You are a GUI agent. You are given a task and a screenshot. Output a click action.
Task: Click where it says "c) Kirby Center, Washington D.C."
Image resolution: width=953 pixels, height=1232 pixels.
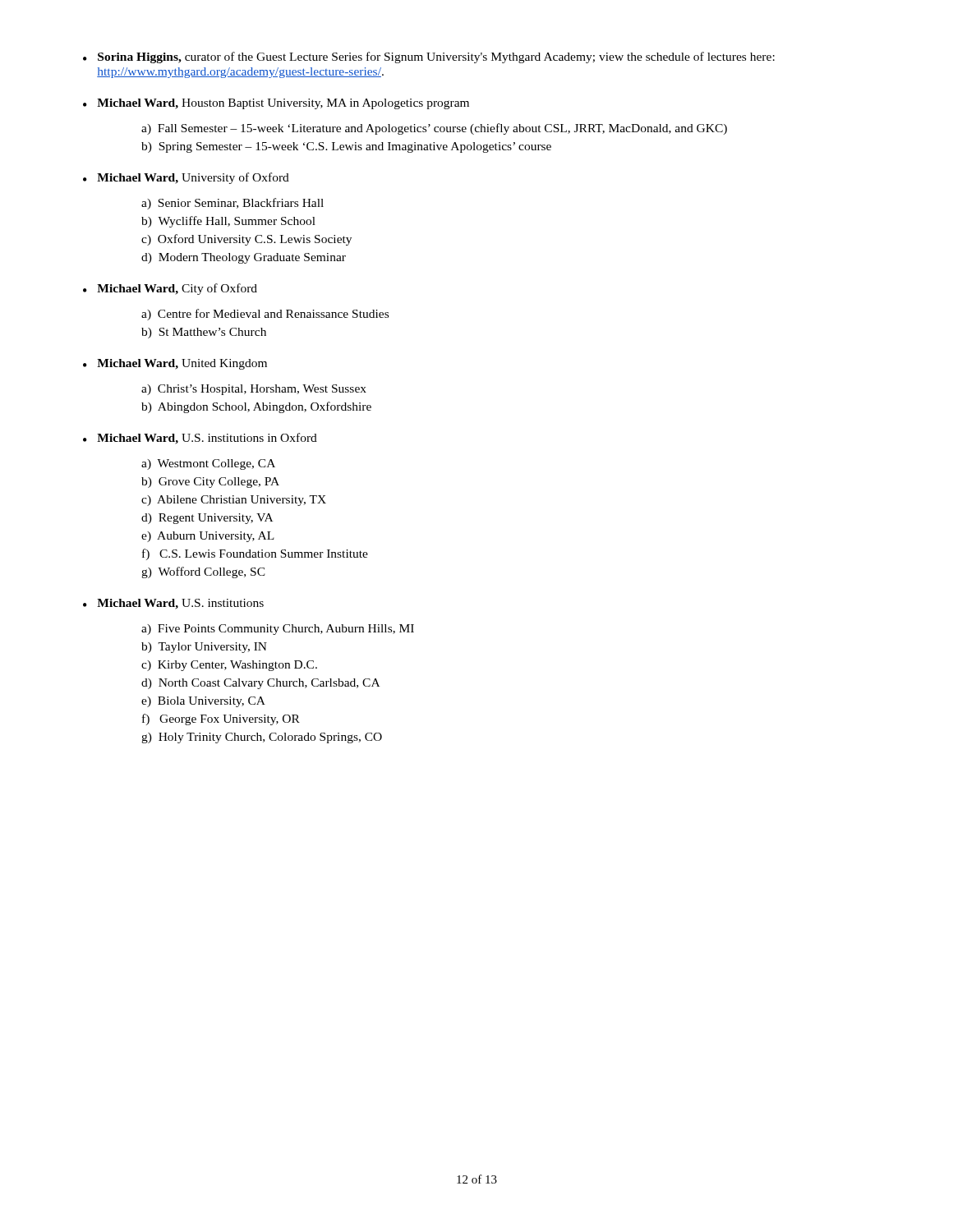(230, 664)
